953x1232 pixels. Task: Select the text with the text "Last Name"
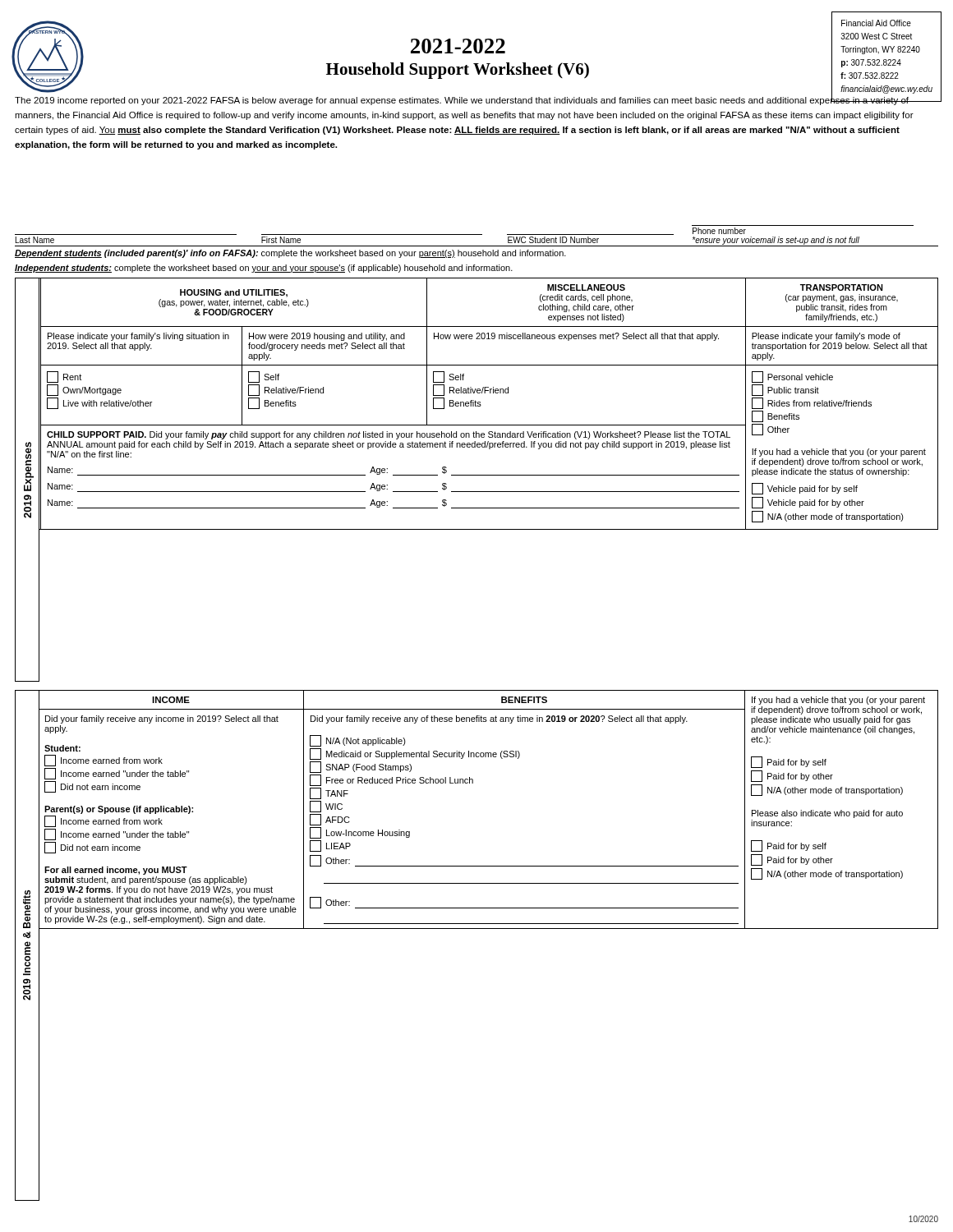[138, 233]
